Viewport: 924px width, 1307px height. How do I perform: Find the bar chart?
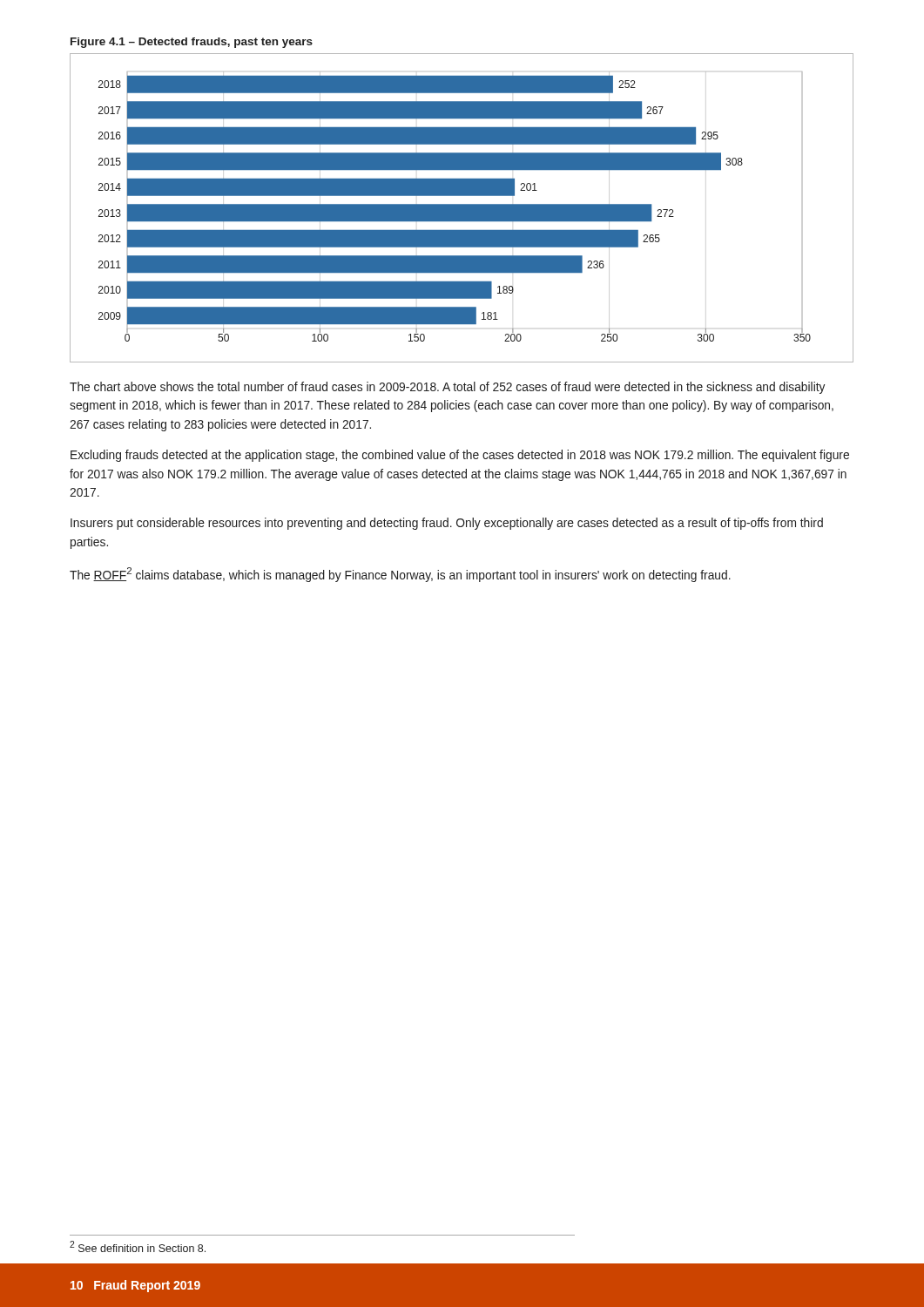click(462, 208)
